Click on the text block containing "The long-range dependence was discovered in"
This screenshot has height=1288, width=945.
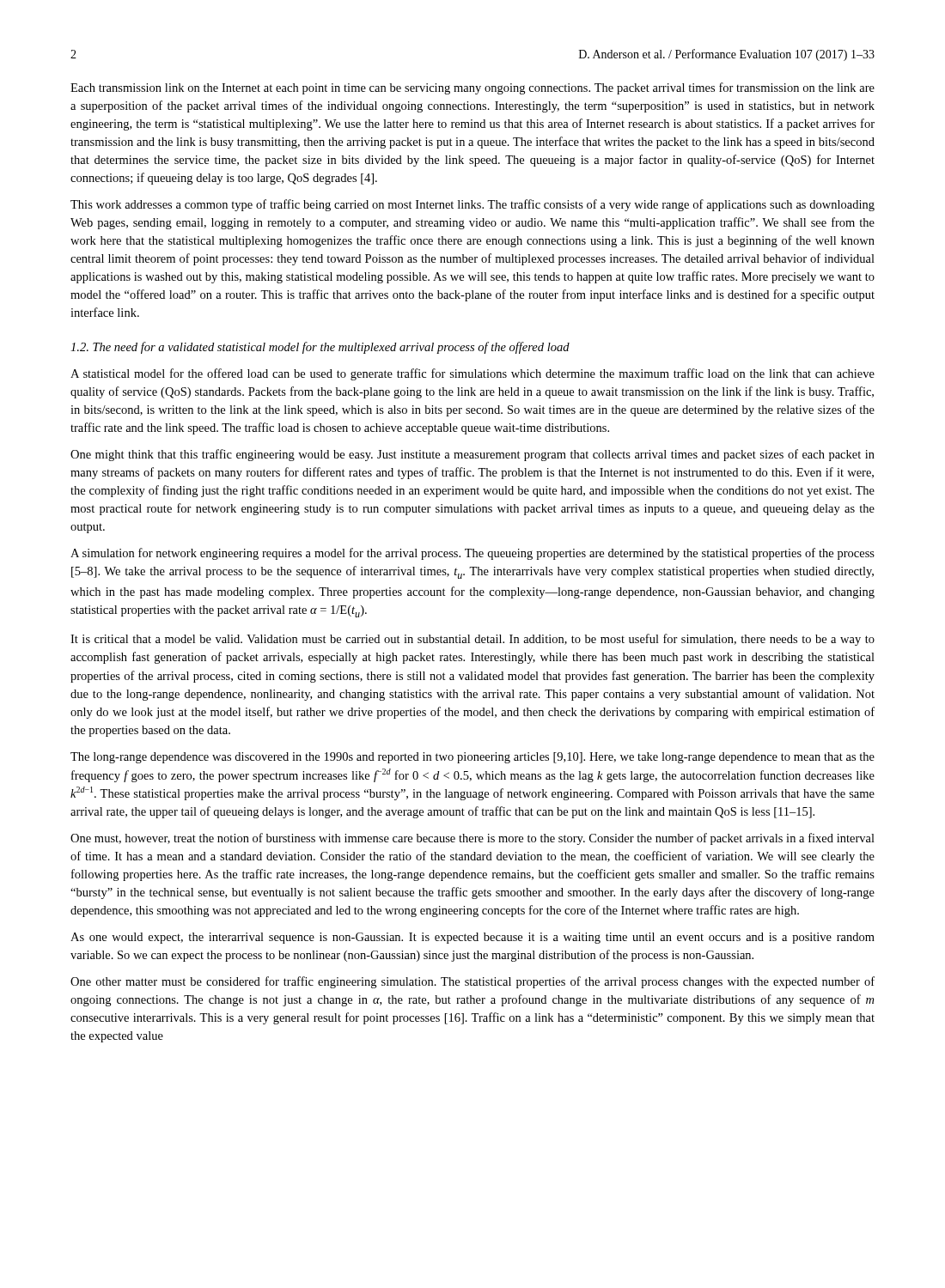pyautogui.click(x=472, y=784)
